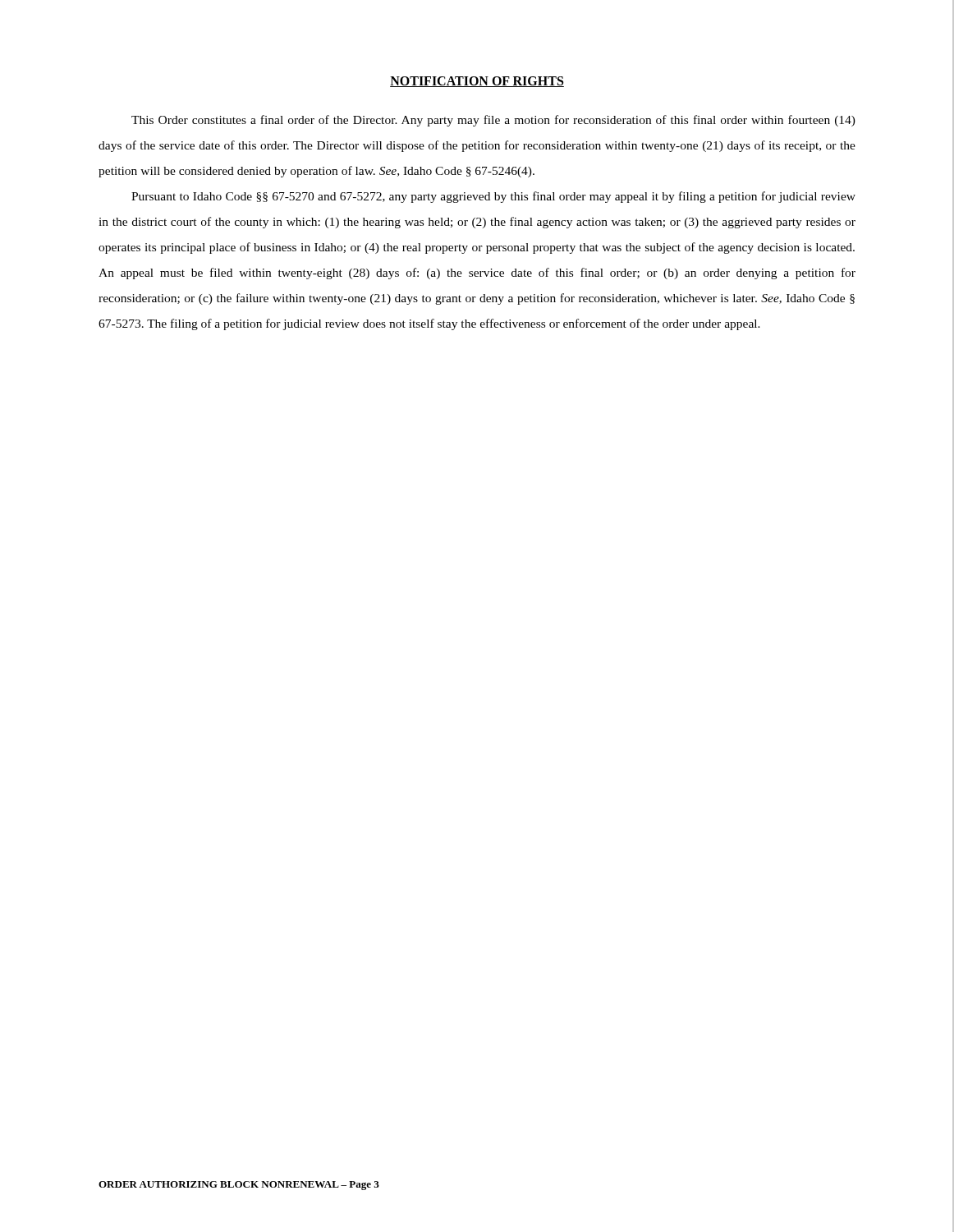This screenshot has height=1232, width=954.
Task: Click on the text block that reads "This Order constitutes"
Action: point(477,145)
